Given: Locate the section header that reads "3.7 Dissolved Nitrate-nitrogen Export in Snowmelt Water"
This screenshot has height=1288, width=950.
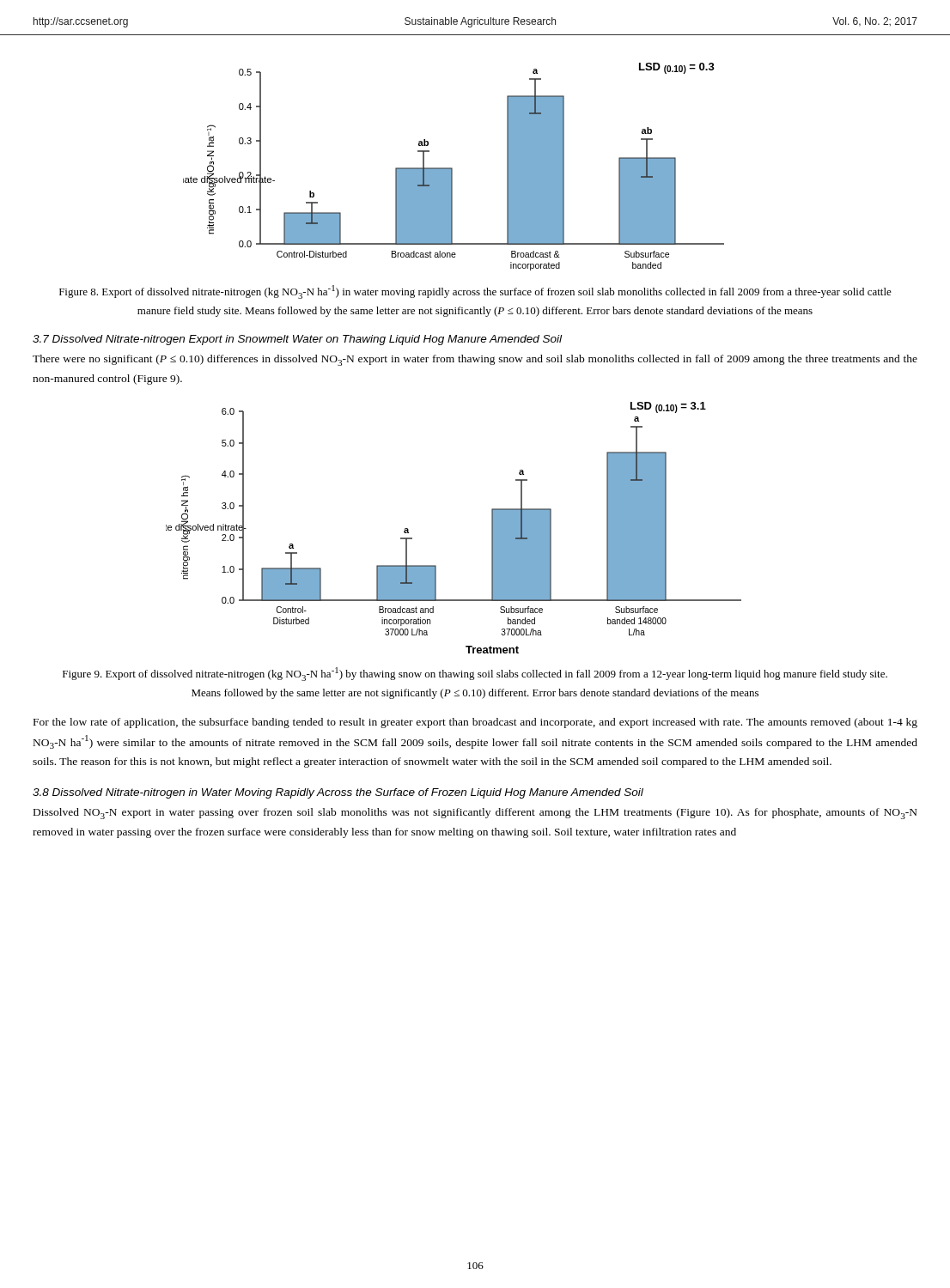Looking at the screenshot, I should [297, 339].
